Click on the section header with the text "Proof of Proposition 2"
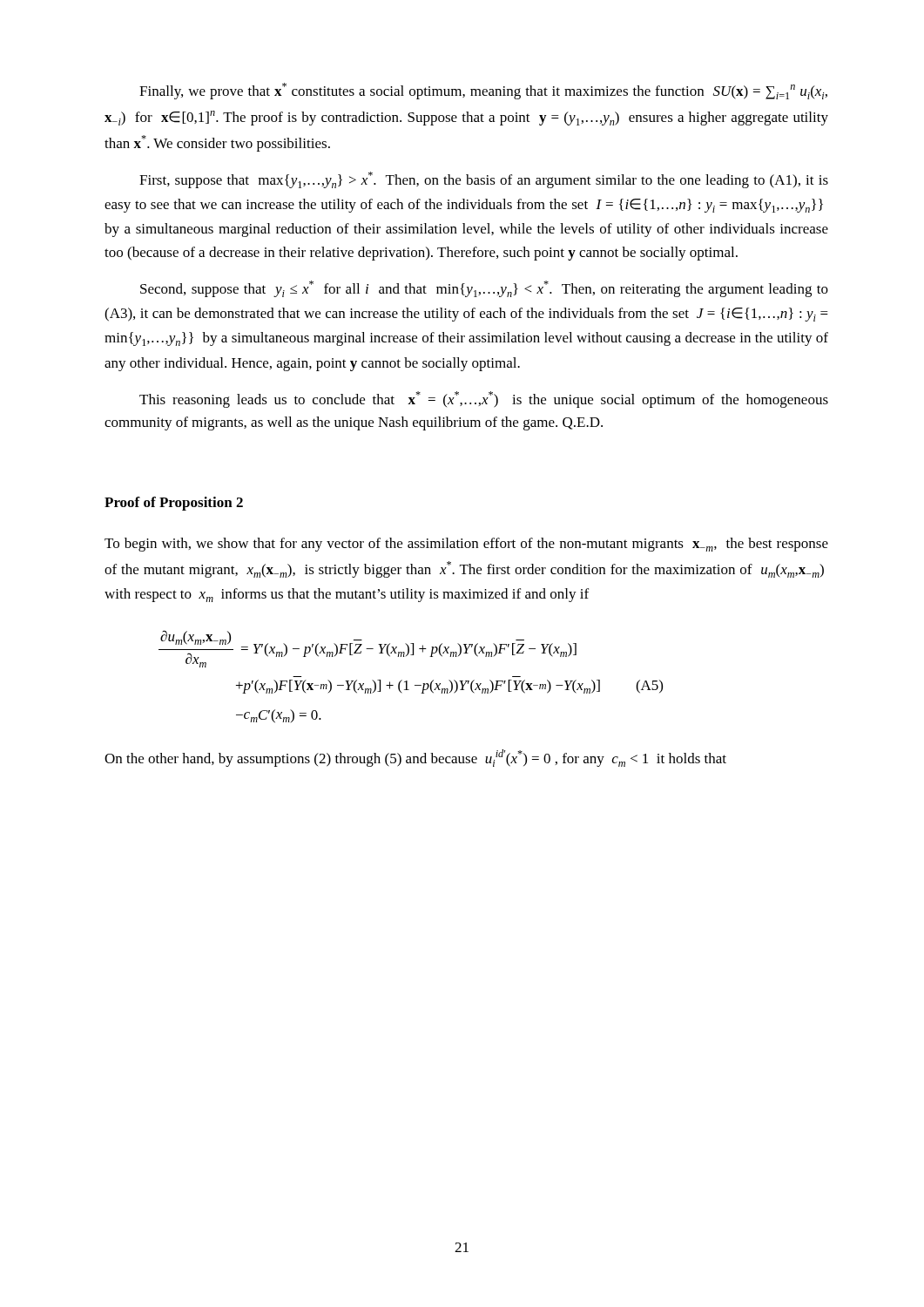 (174, 503)
